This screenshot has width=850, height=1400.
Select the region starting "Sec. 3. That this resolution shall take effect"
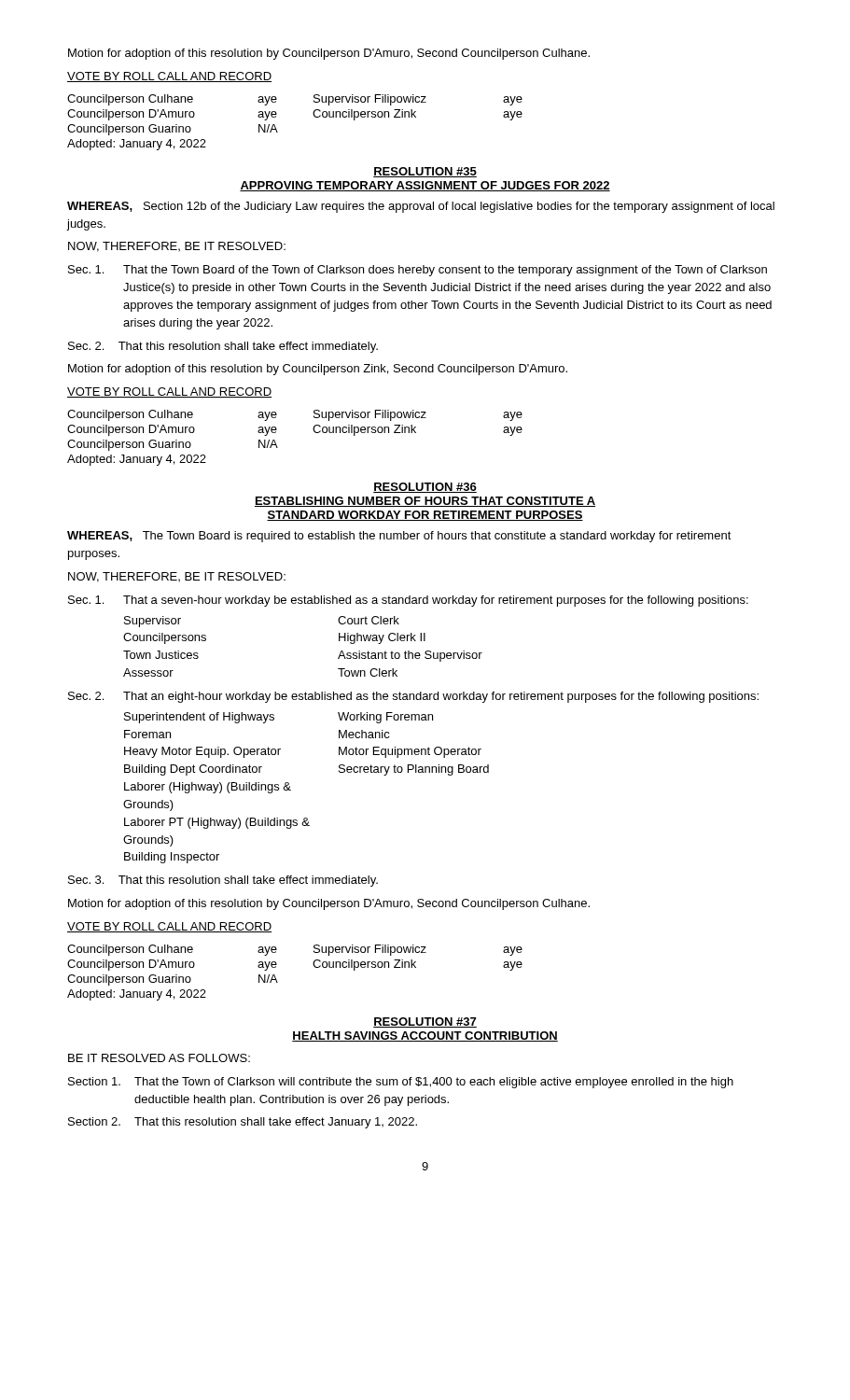223,880
